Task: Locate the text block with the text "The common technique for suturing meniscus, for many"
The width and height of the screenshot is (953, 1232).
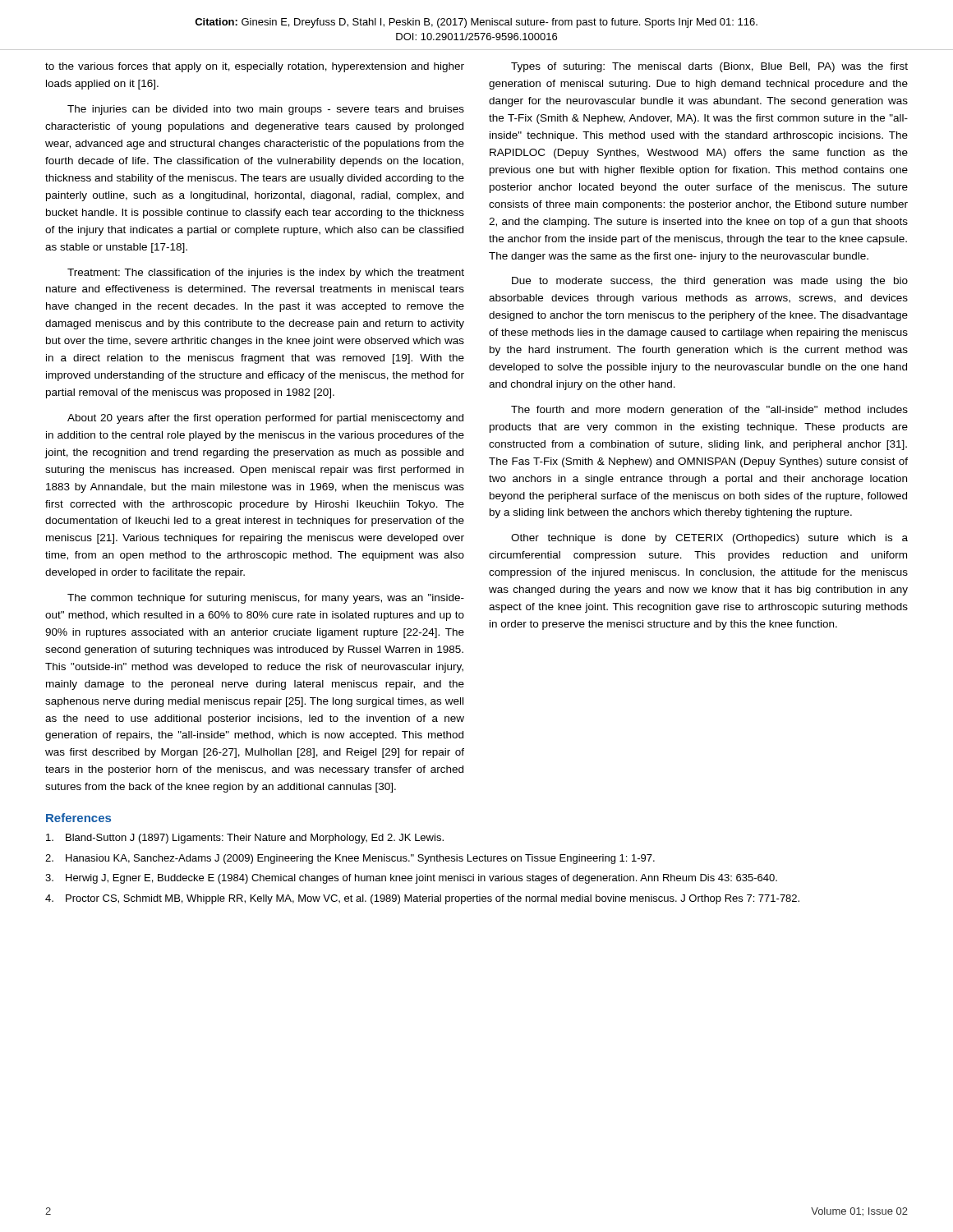Action: click(x=255, y=693)
